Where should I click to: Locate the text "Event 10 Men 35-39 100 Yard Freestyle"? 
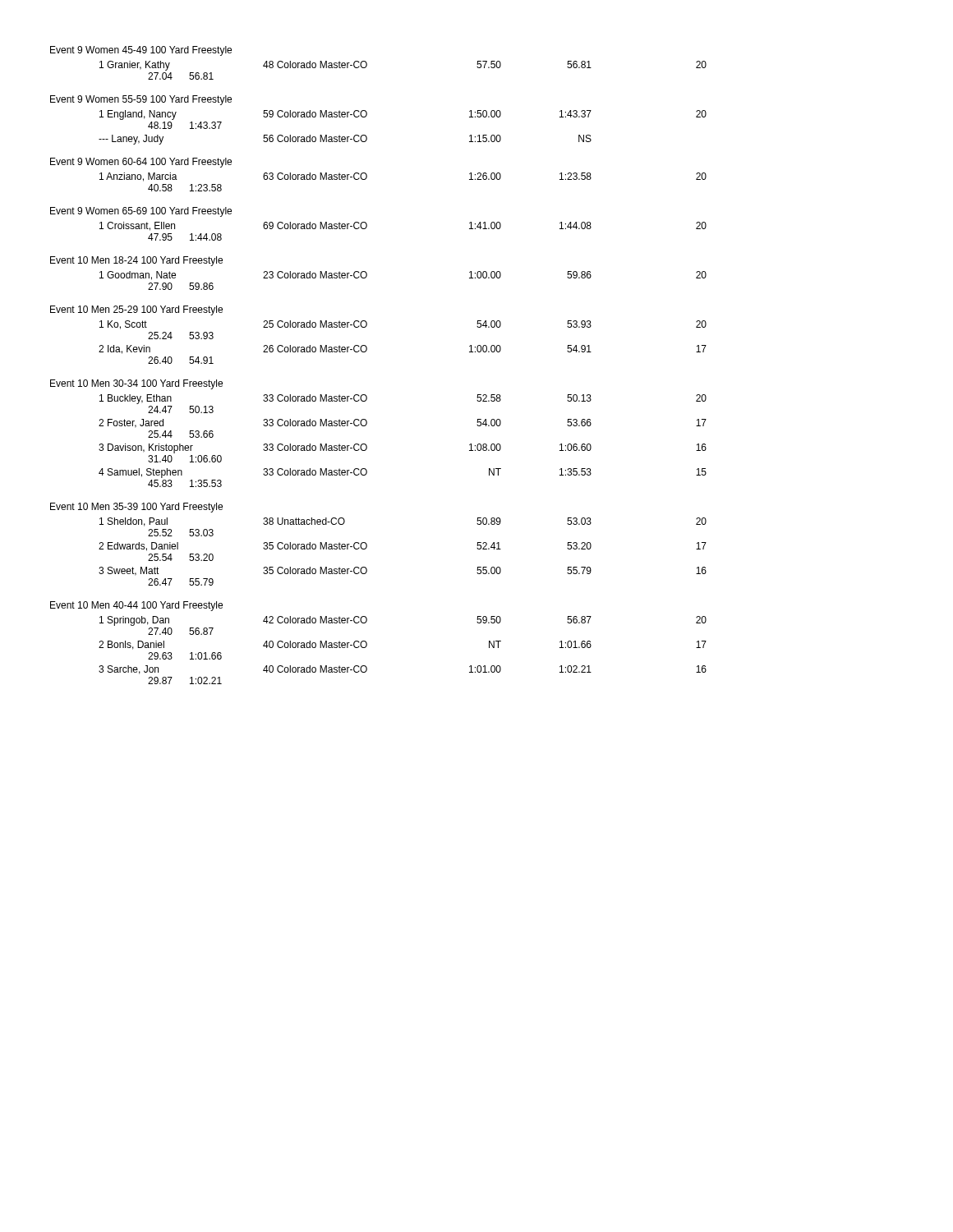(x=136, y=507)
